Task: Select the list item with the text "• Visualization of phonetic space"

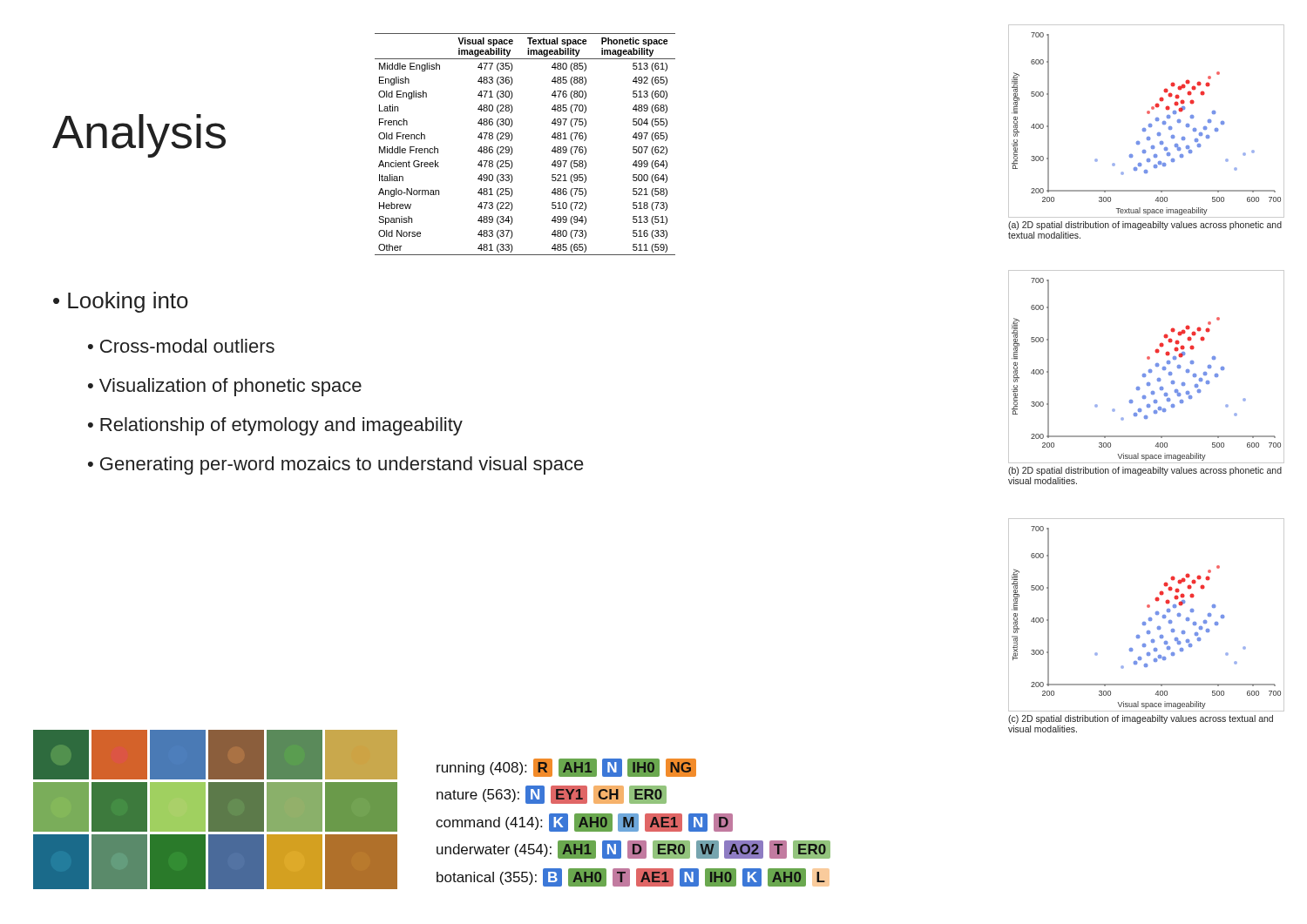Action: (225, 385)
